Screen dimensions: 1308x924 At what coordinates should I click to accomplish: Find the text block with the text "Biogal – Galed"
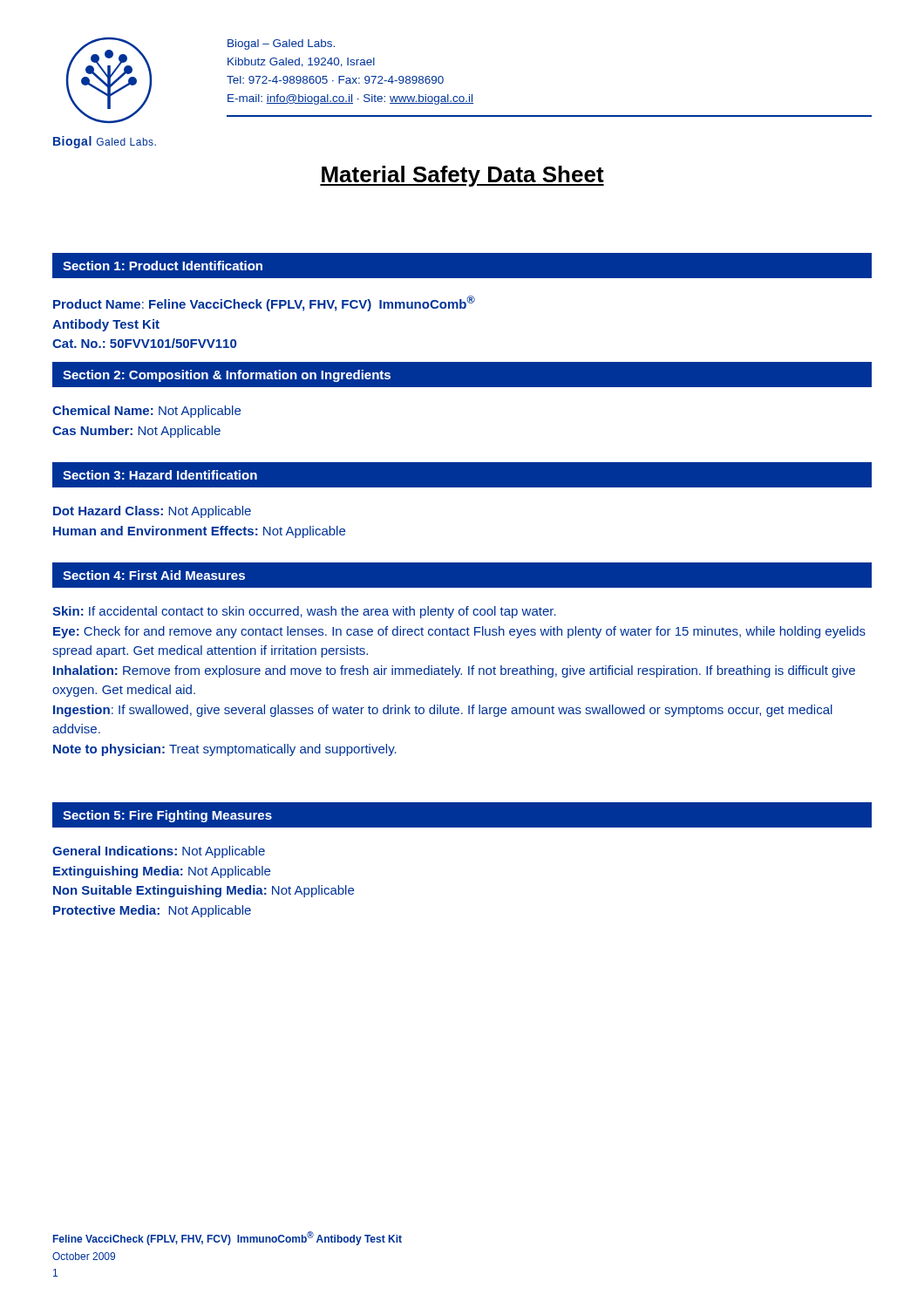point(281,44)
